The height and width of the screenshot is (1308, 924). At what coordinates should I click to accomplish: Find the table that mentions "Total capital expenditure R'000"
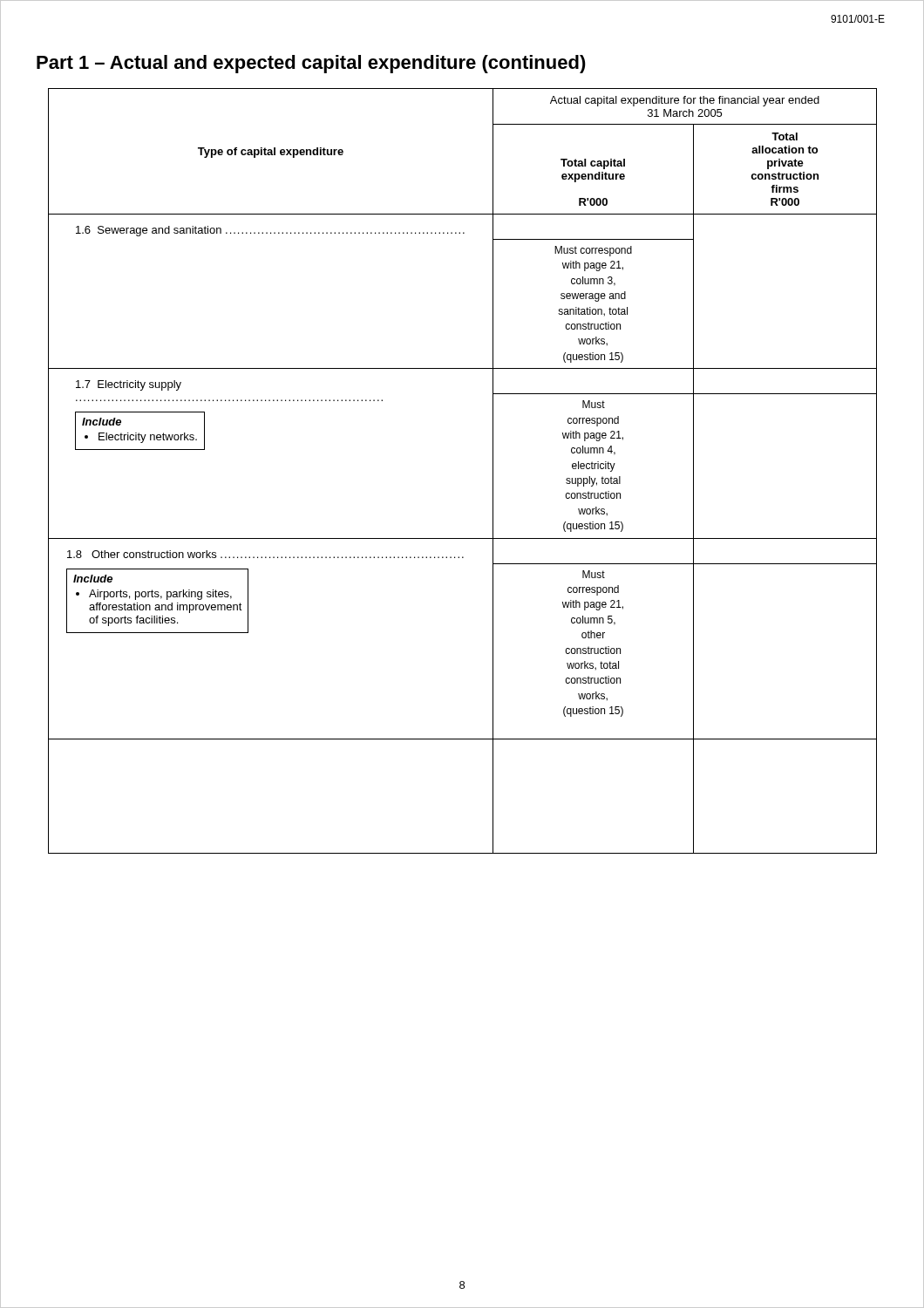pyautogui.click(x=462, y=471)
